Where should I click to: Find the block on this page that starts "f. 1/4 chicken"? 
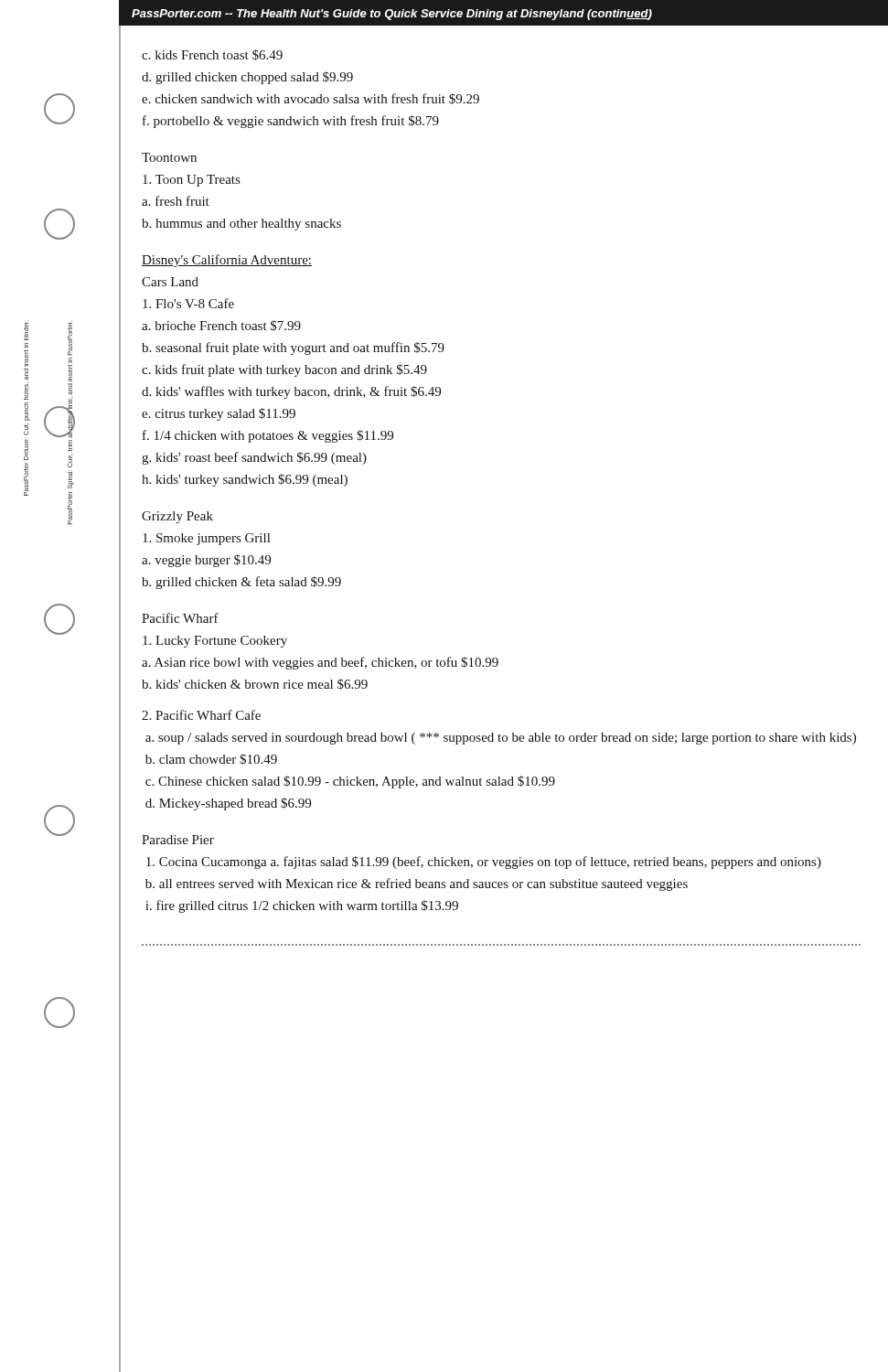tap(268, 435)
